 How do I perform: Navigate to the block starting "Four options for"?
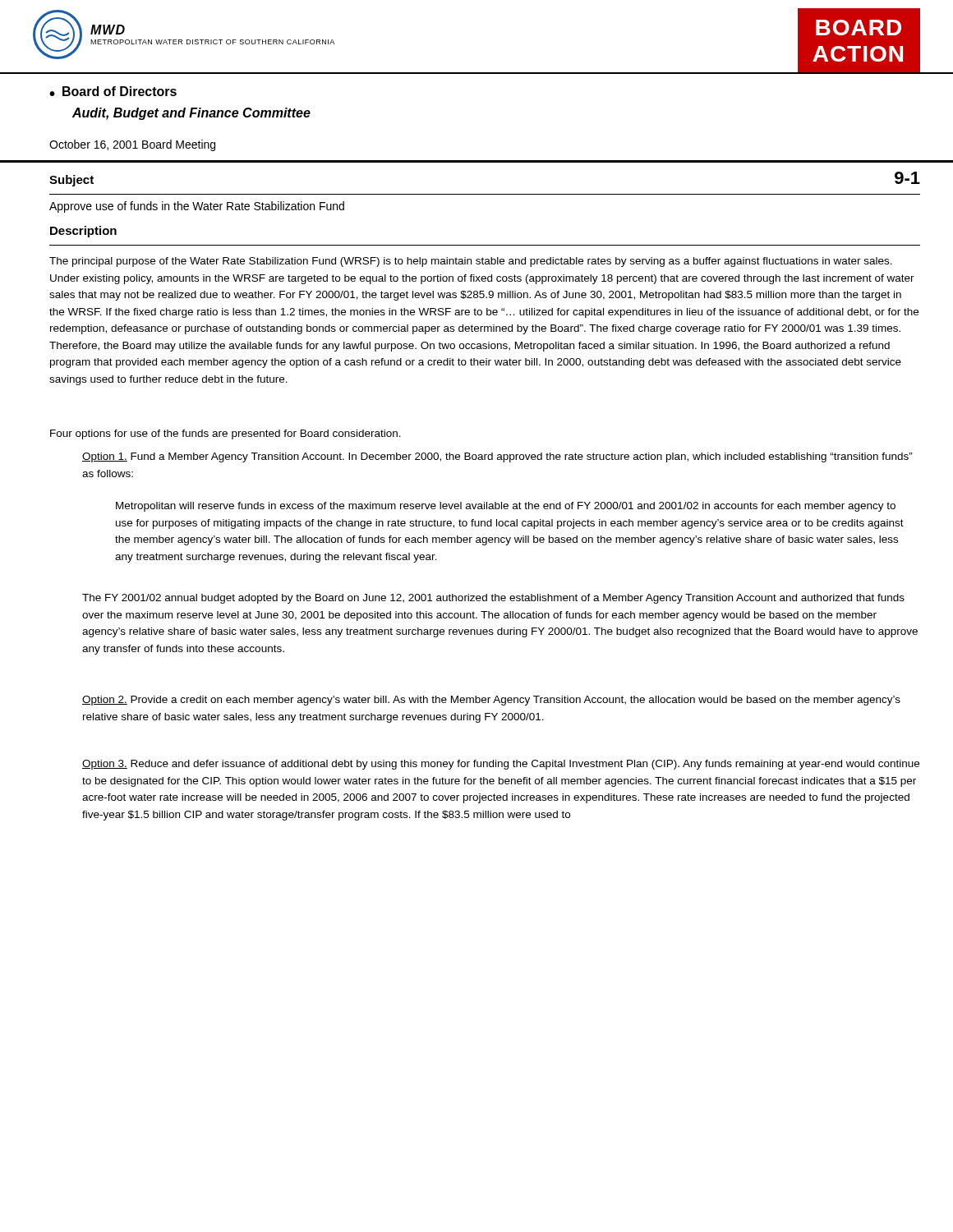[x=225, y=433]
